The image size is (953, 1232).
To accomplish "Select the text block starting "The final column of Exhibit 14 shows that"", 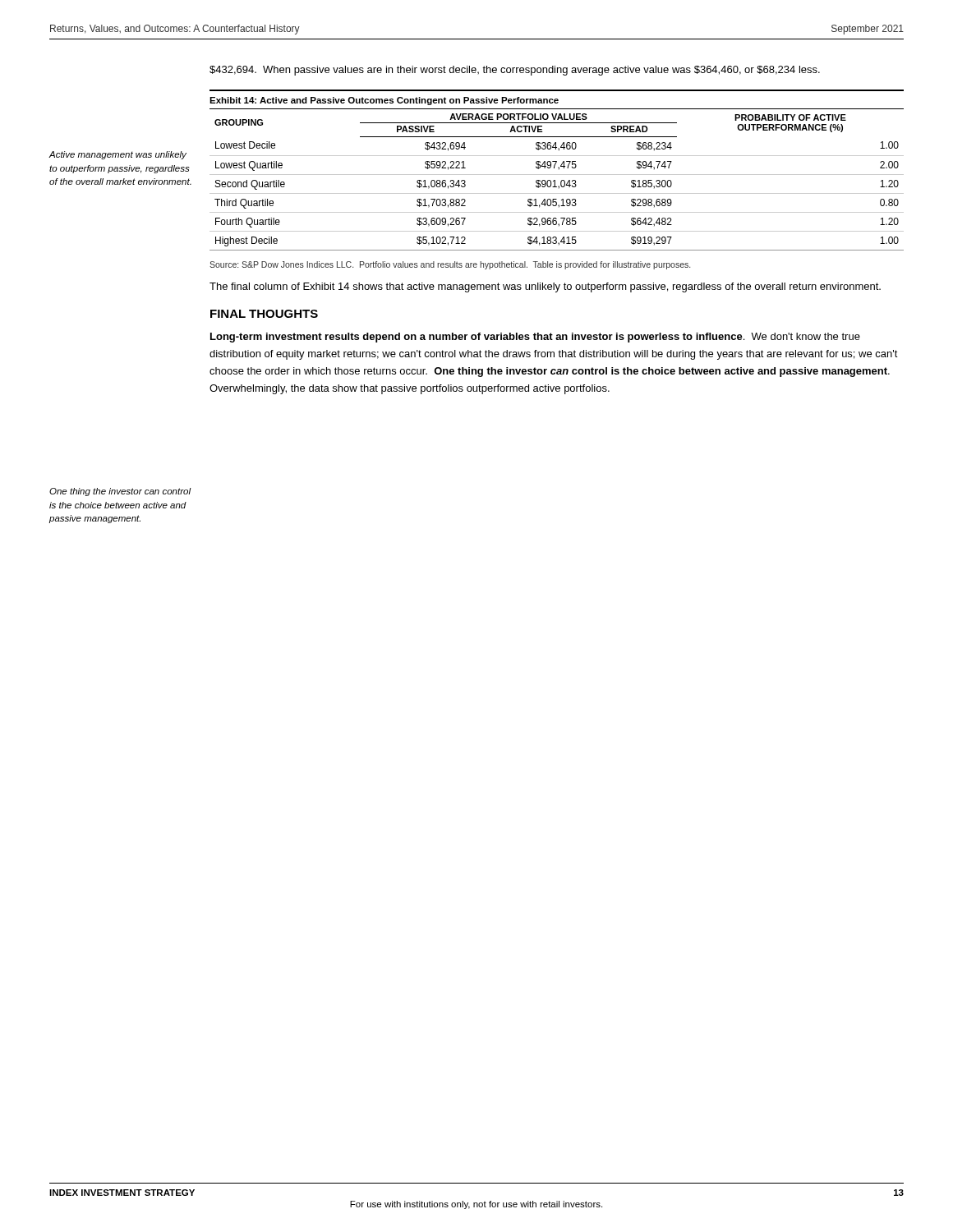I will [545, 286].
